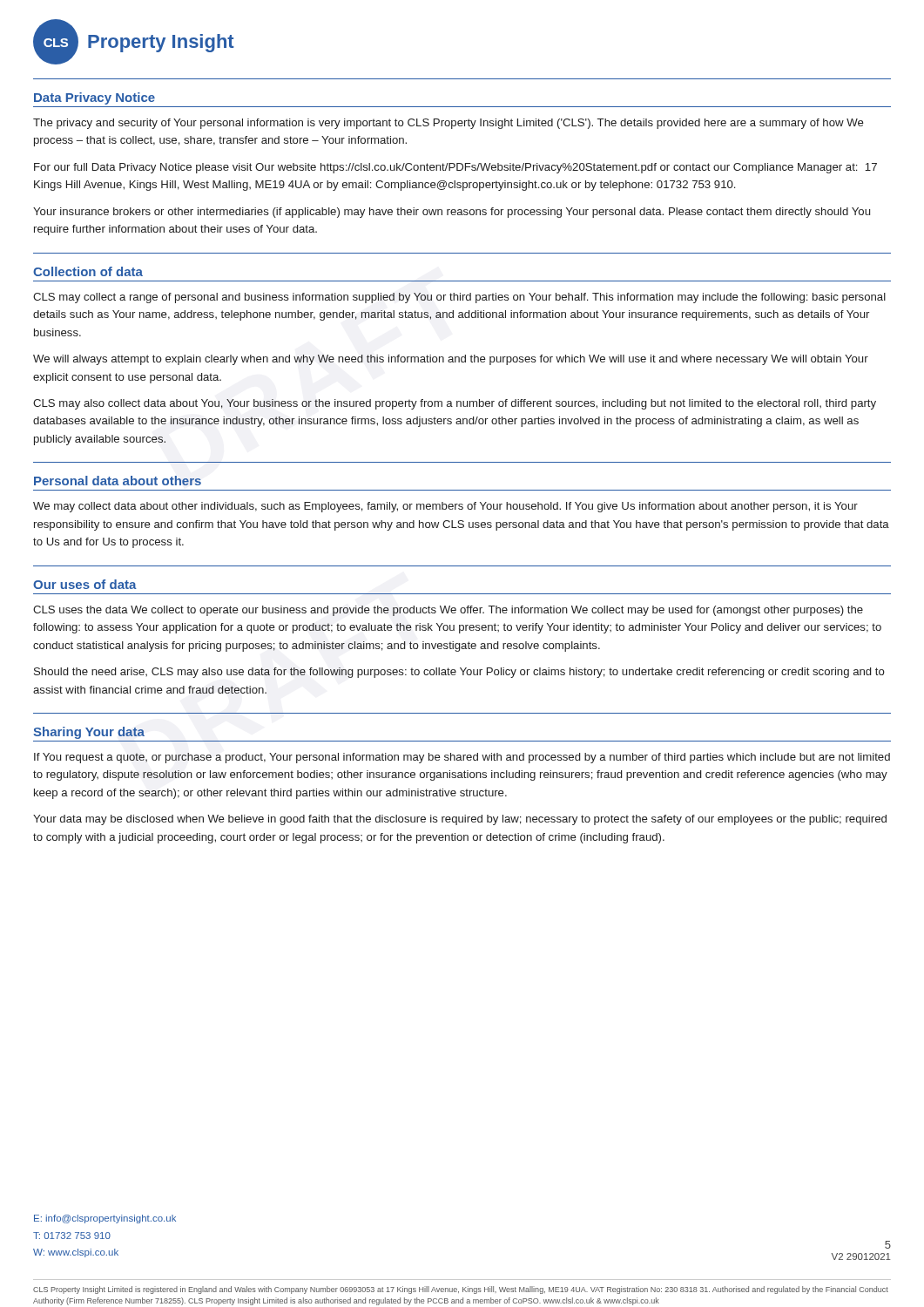
Task: Navigate to the block starting "For our full"
Action: 455,176
